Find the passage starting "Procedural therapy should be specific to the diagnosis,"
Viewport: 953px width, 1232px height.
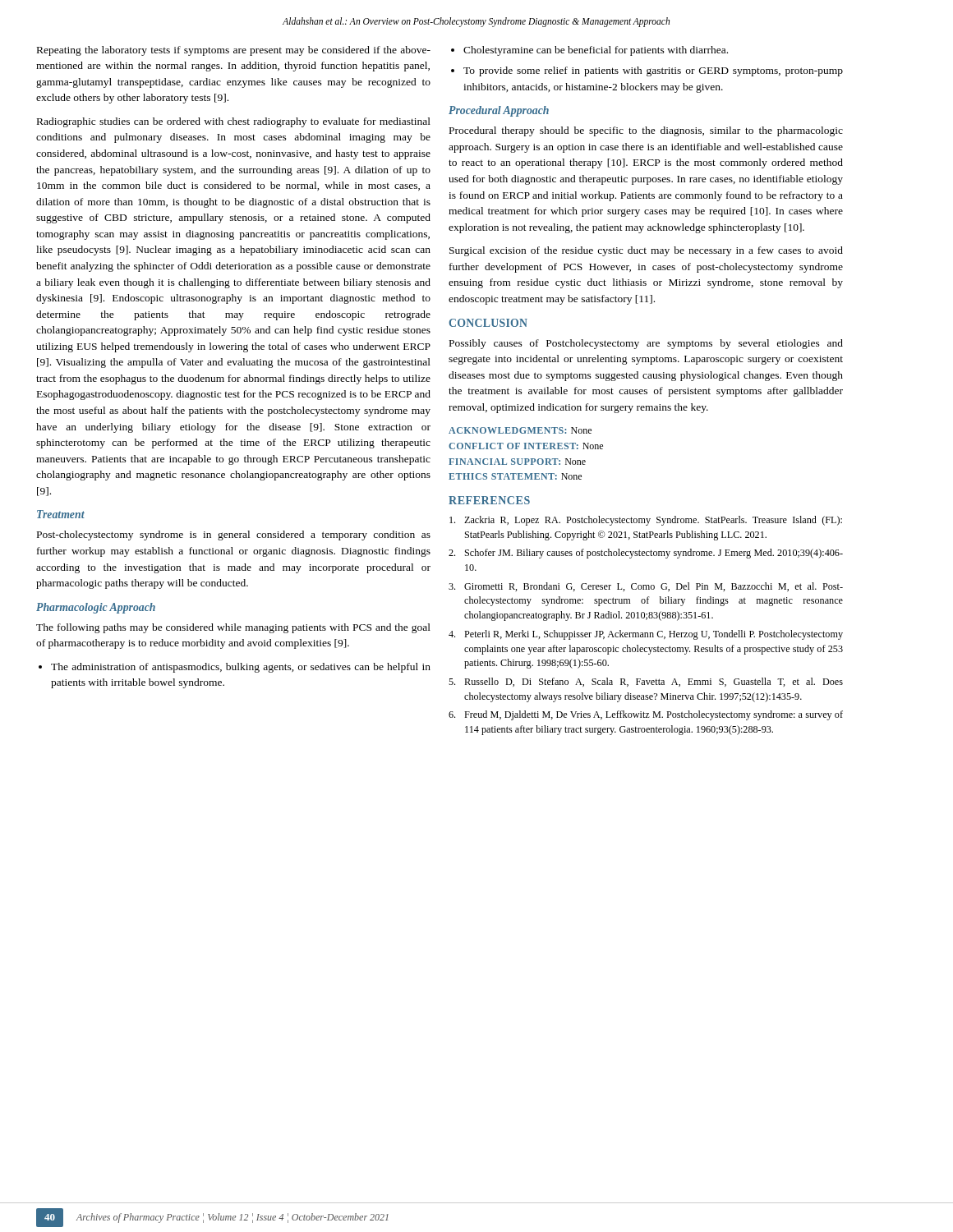coord(646,179)
